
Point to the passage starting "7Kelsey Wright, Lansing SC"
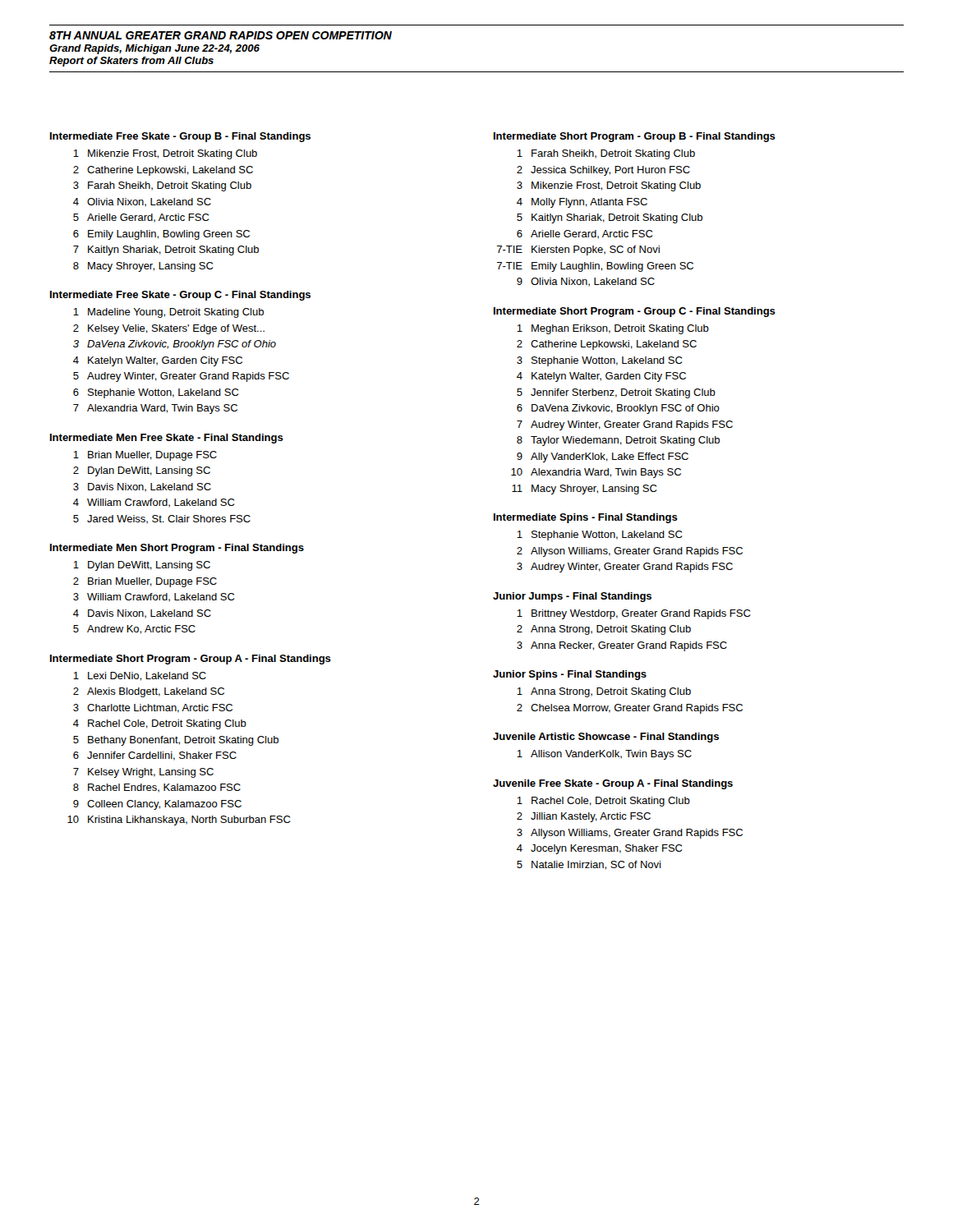(x=143, y=773)
